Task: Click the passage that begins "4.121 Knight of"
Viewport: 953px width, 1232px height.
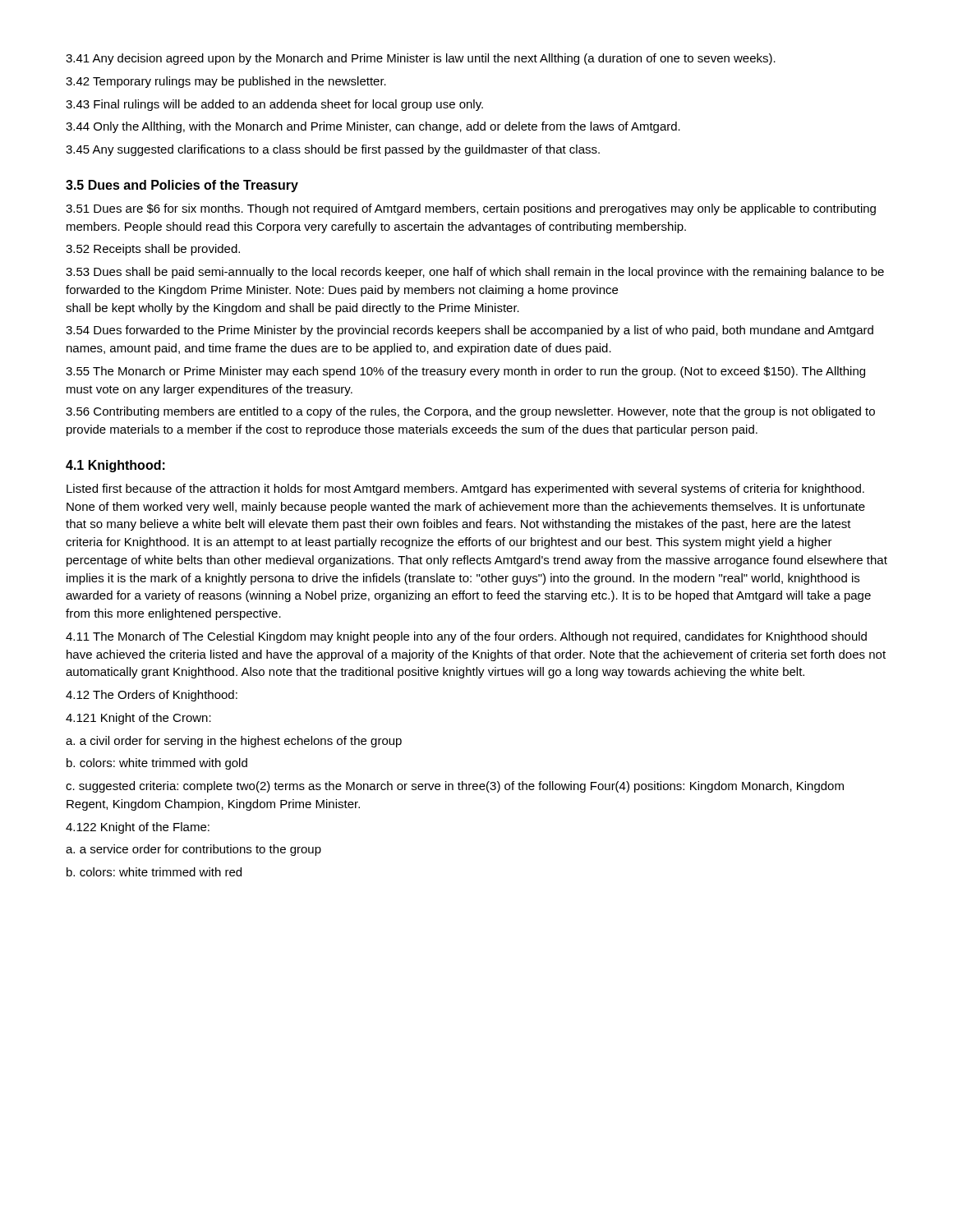Action: [139, 717]
